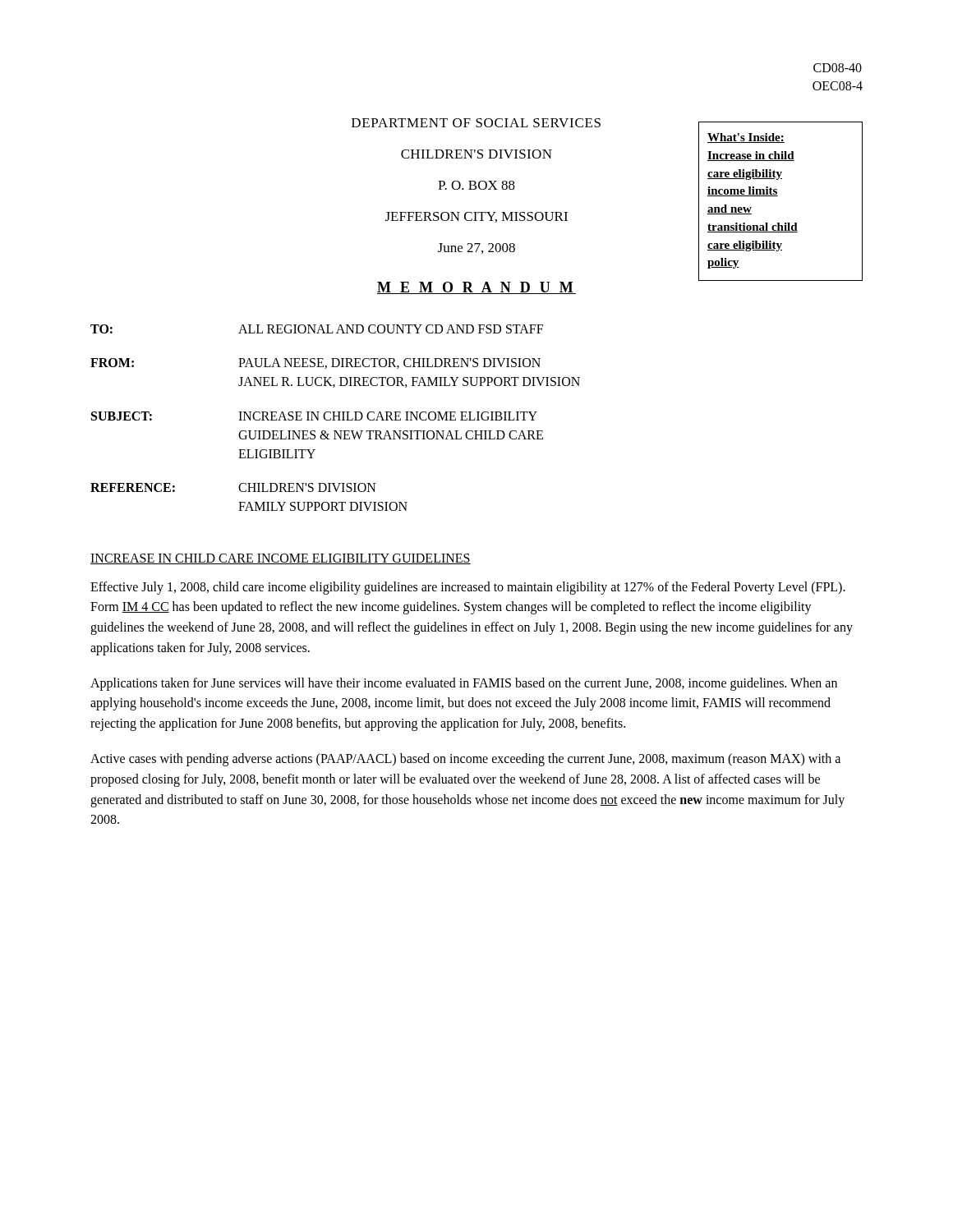
Task: Select the text block that reads "Effective July 1, 2008, child care income eligibility"
Action: pyautogui.click(x=472, y=617)
